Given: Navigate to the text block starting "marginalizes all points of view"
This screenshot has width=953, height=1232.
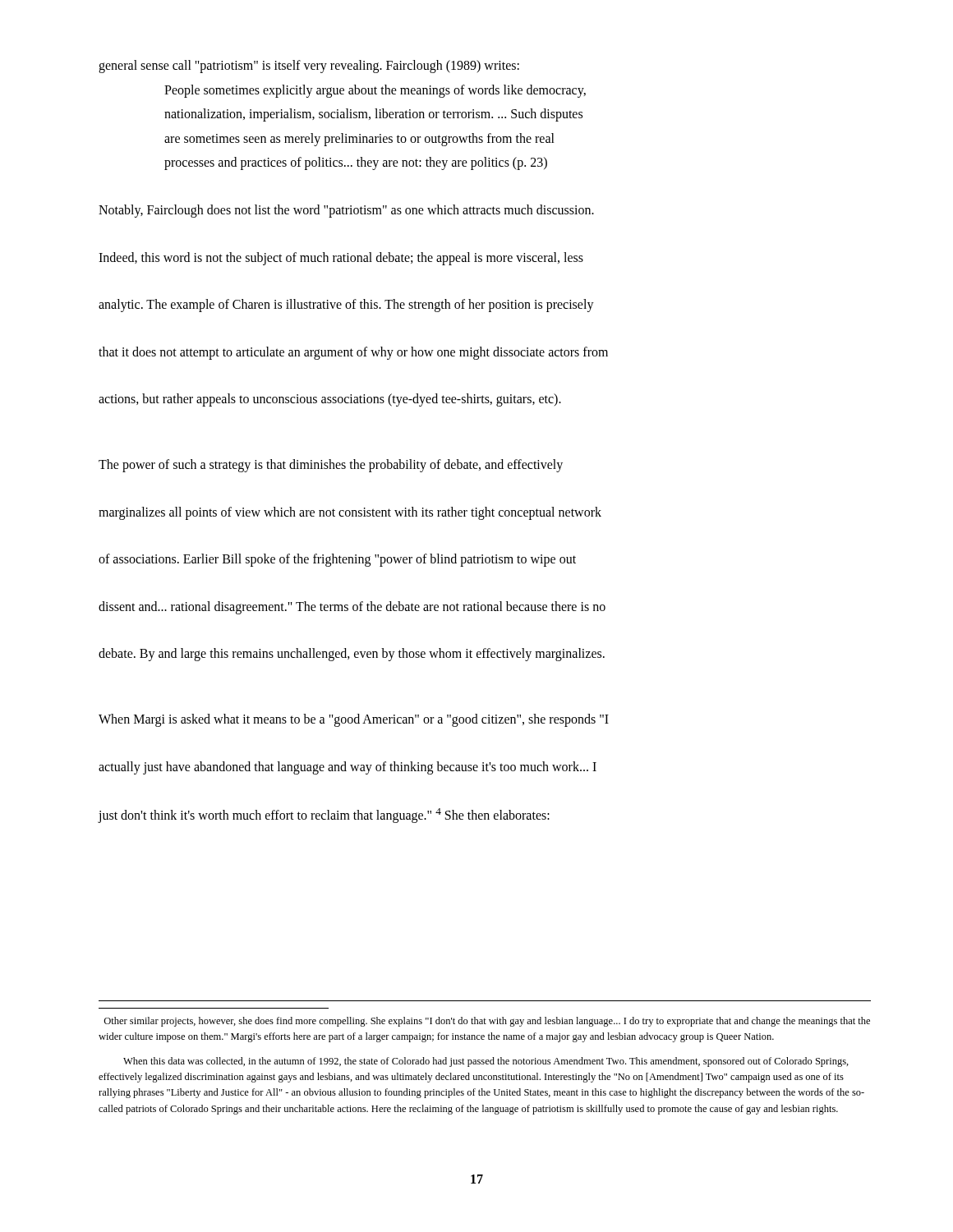Looking at the screenshot, I should (x=350, y=512).
